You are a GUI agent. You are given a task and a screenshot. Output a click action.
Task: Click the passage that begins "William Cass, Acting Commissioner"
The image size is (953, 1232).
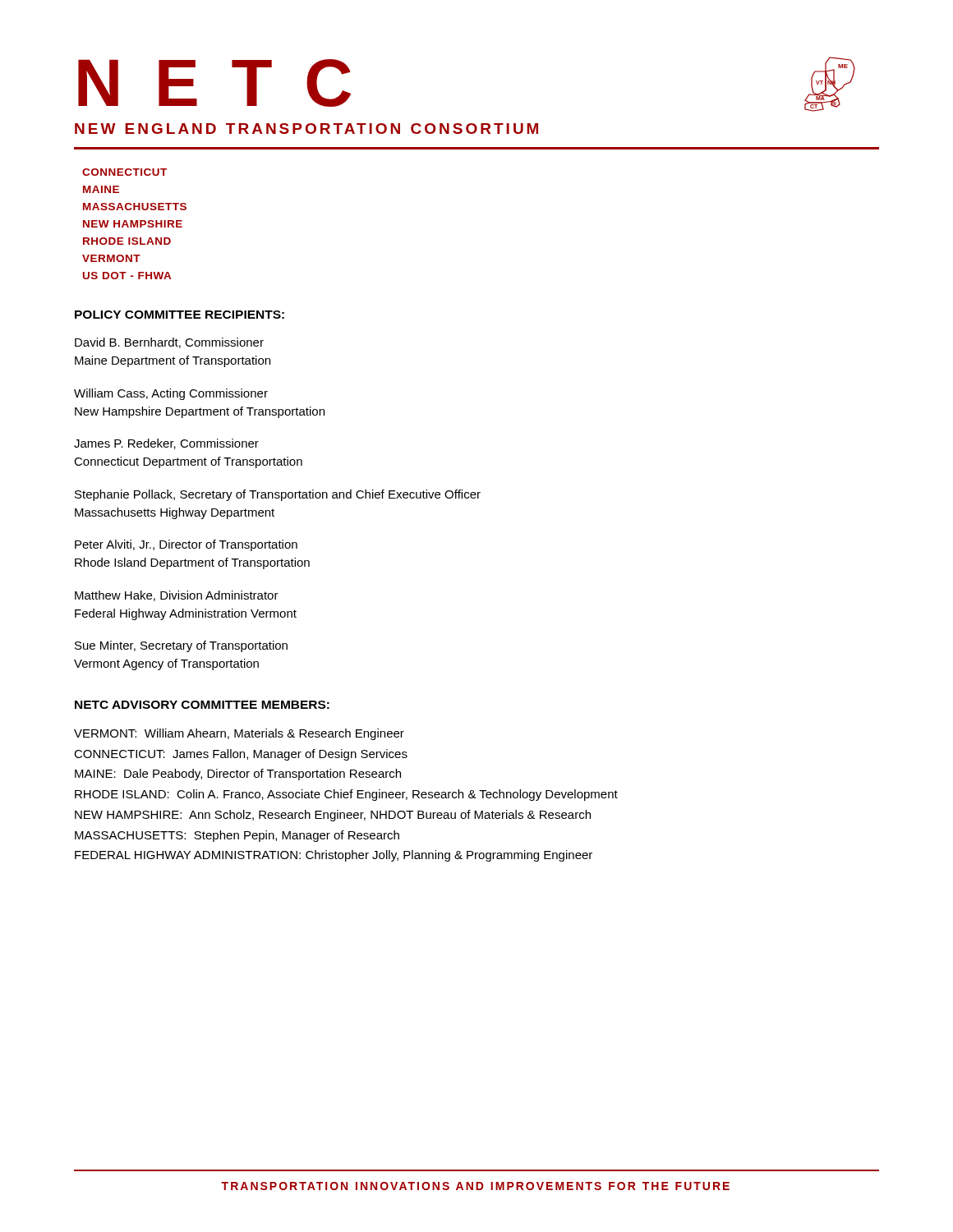point(200,402)
